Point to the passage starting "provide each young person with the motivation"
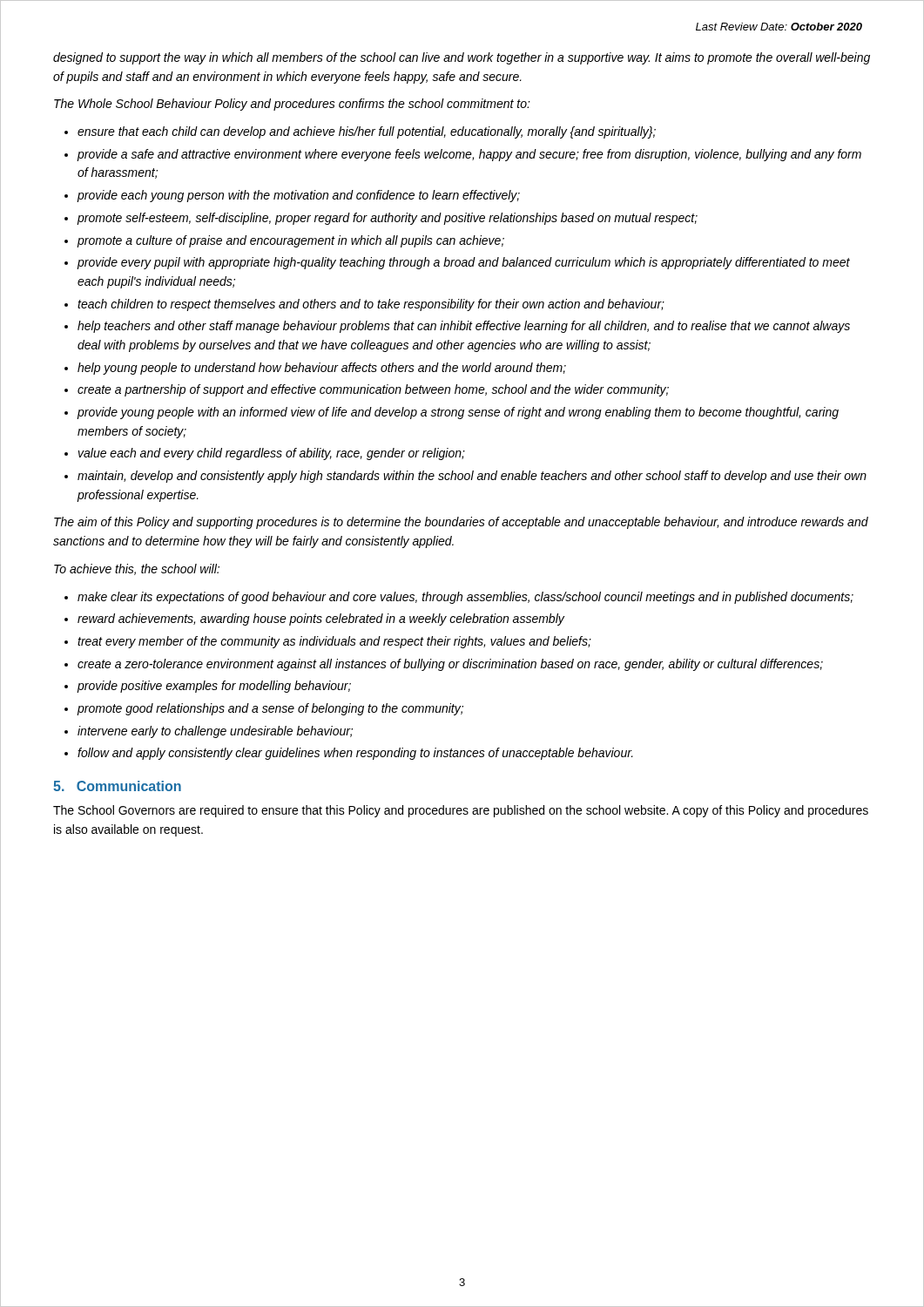Image resolution: width=924 pixels, height=1307 pixels. tap(299, 195)
